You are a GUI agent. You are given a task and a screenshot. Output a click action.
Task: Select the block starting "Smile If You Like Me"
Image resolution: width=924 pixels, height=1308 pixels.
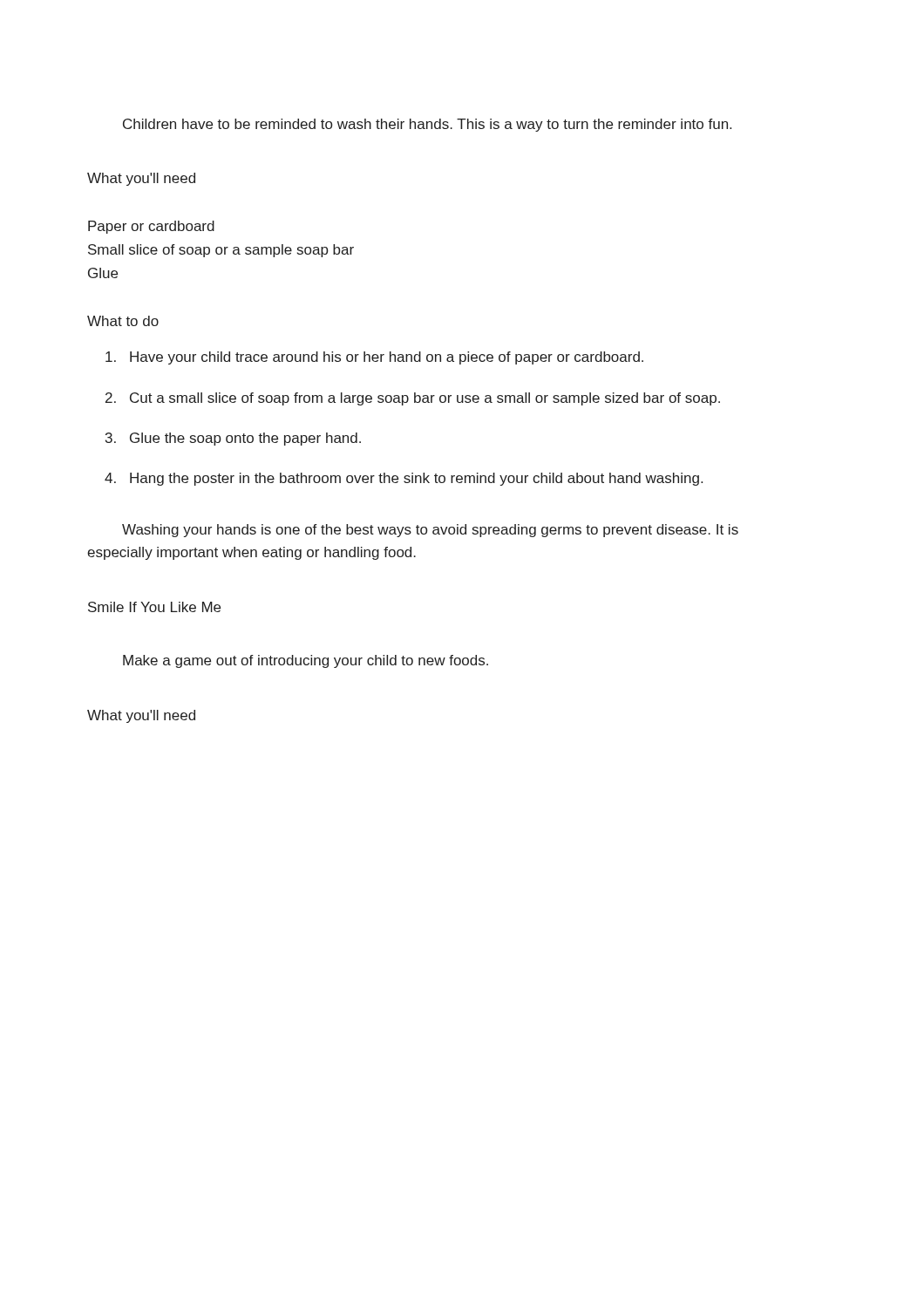[154, 608]
